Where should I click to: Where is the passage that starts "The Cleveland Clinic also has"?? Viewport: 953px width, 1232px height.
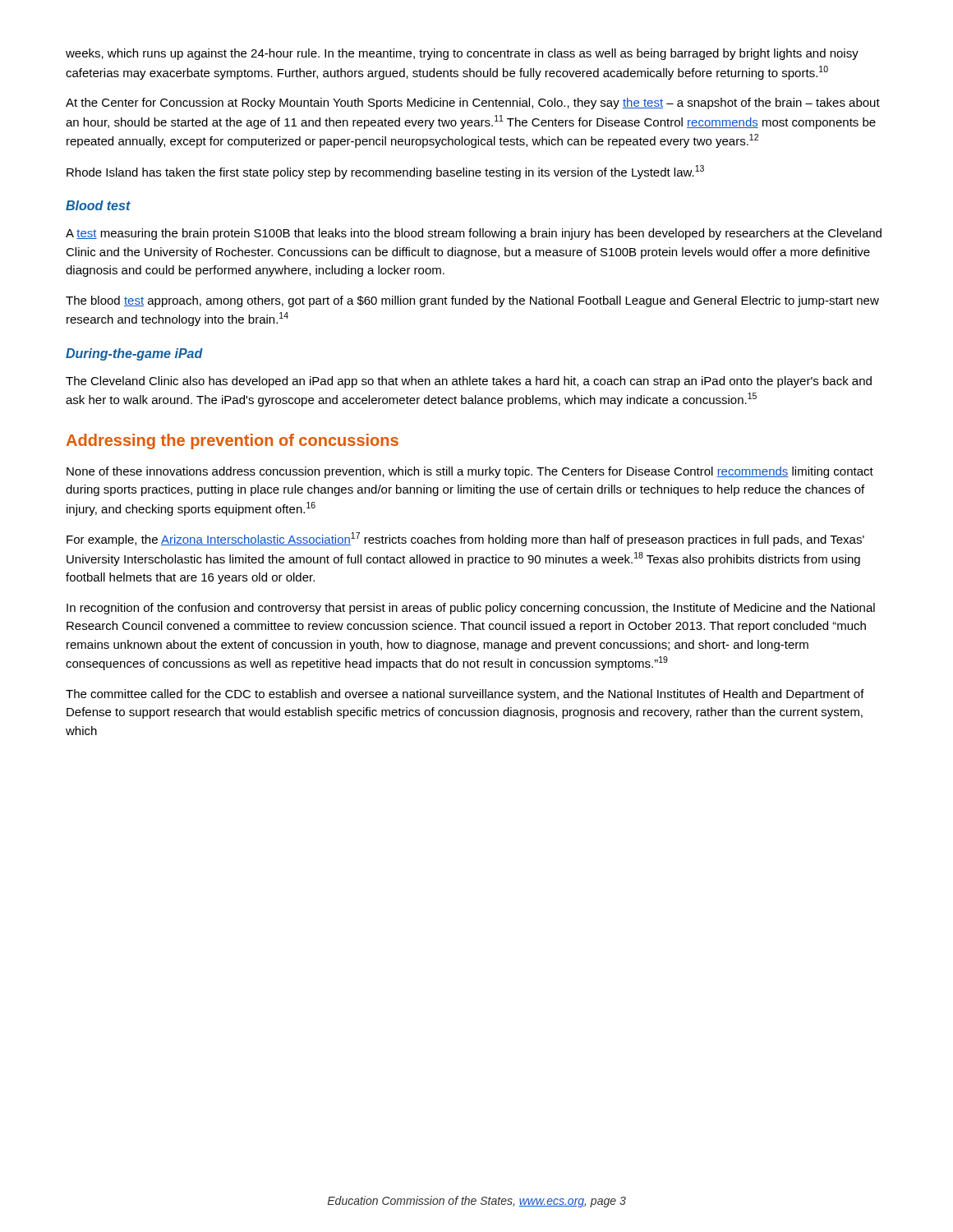pos(476,391)
